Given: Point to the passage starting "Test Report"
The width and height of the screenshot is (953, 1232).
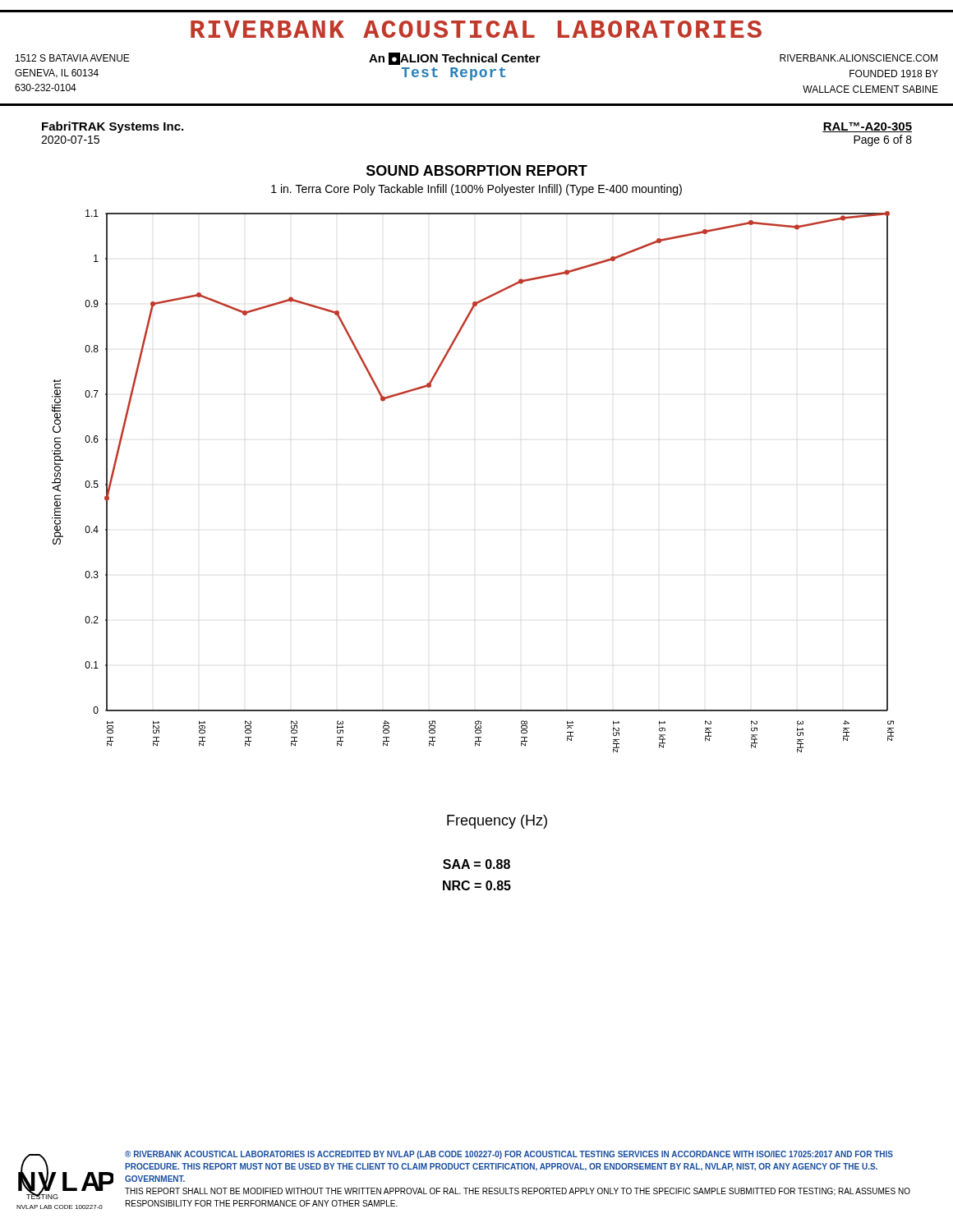Looking at the screenshot, I should point(455,73).
